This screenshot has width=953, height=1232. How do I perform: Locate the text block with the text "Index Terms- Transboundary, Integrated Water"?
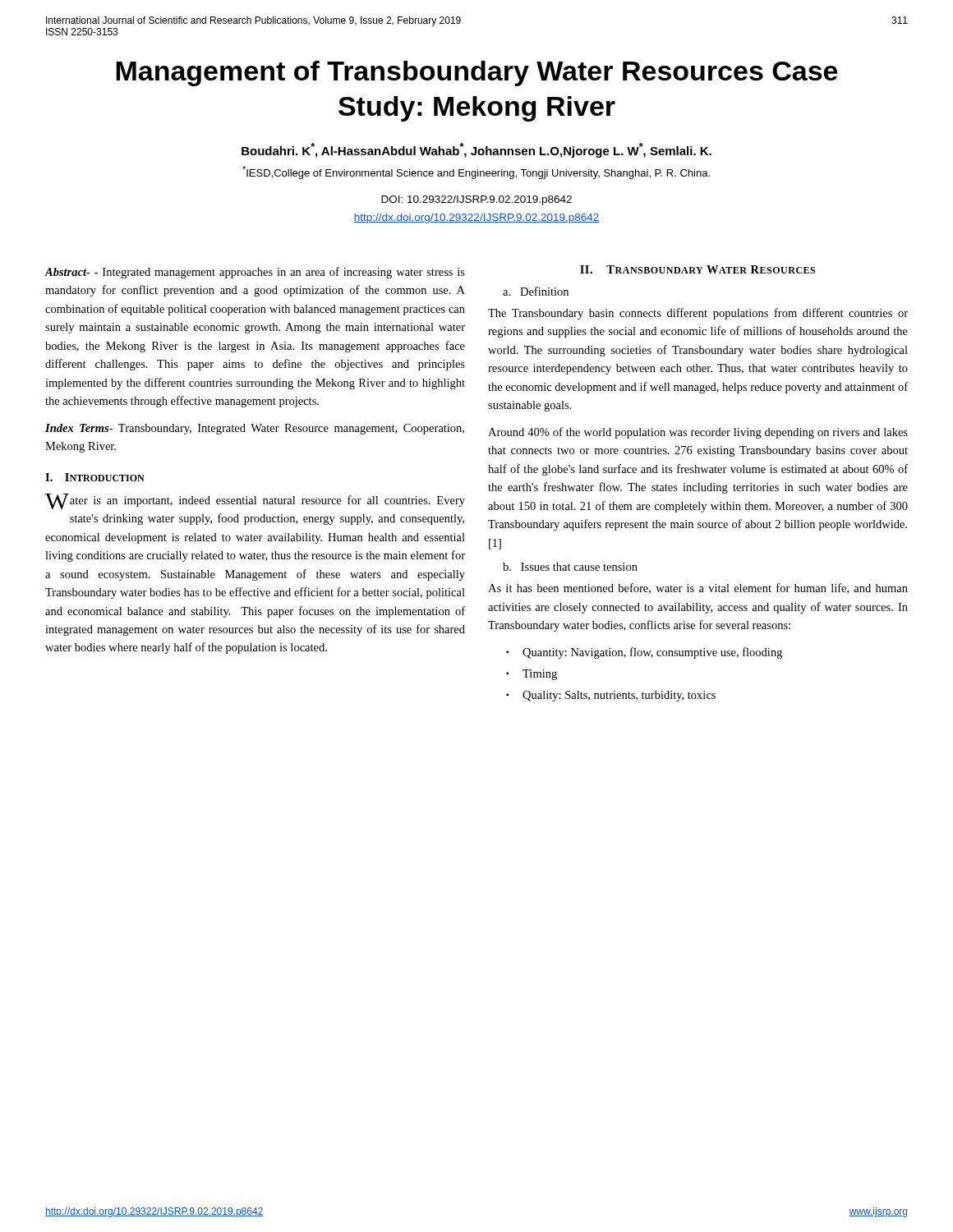pyautogui.click(x=255, y=437)
